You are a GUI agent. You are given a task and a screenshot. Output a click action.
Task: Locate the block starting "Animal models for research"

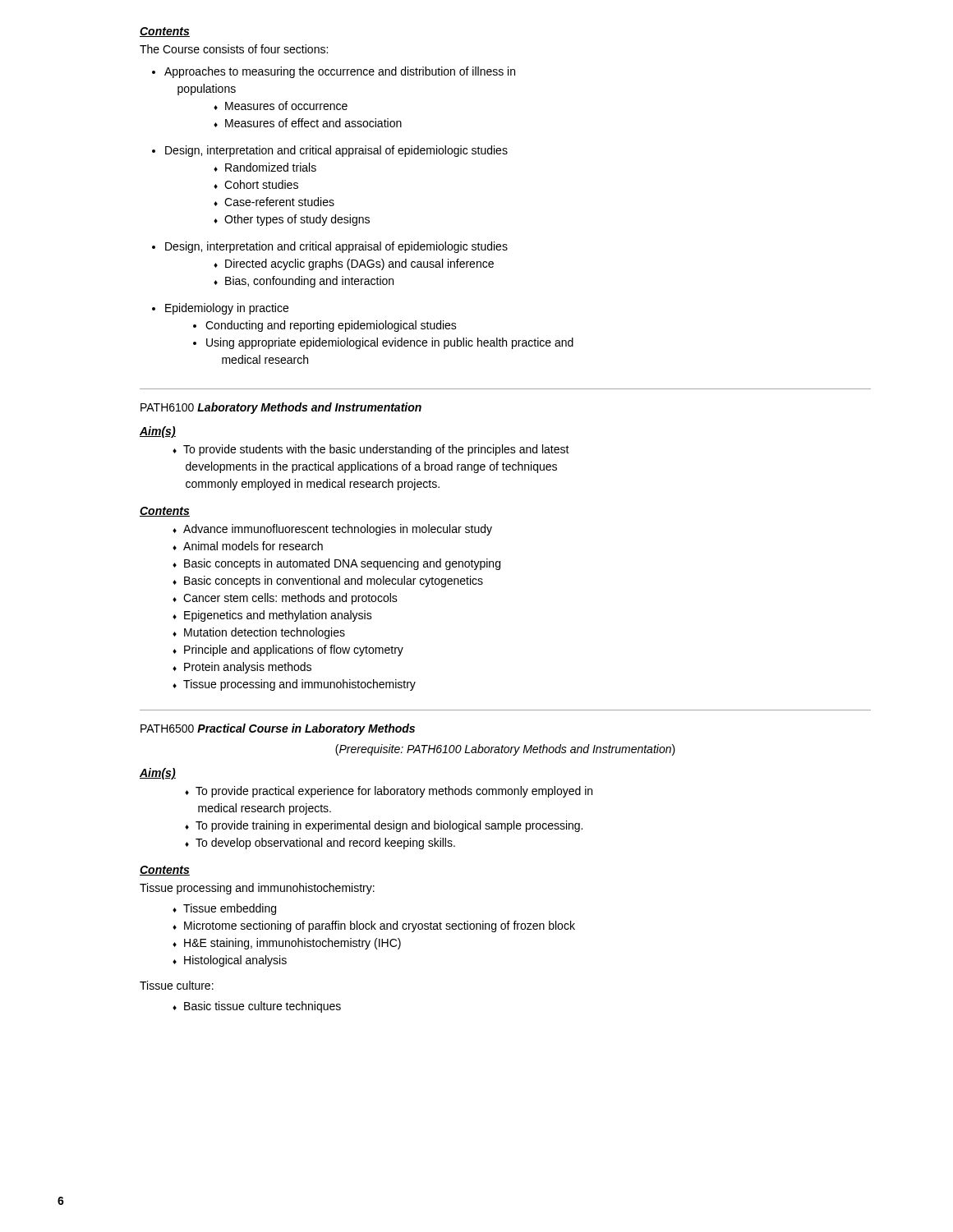point(248,546)
